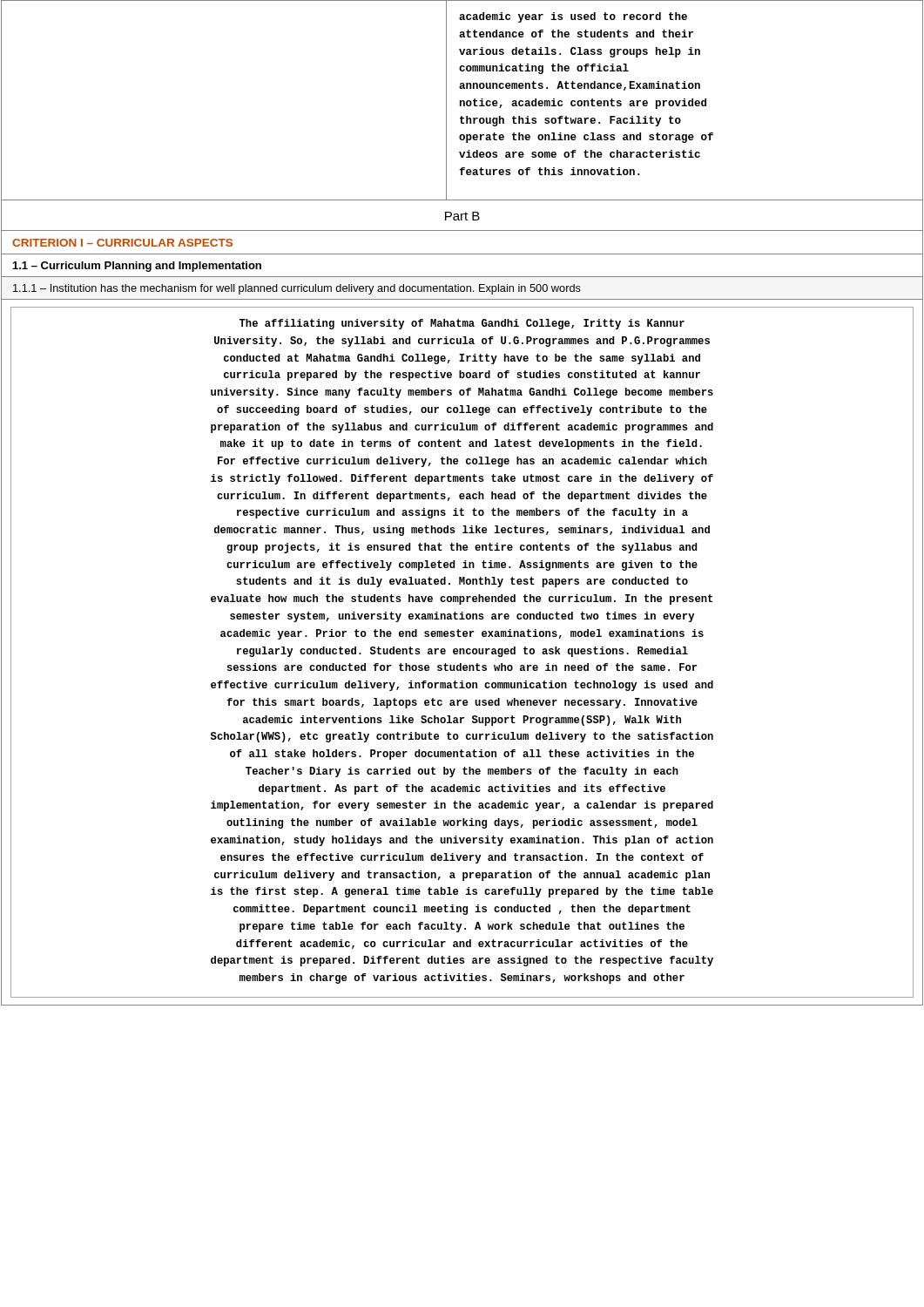
Task: Click on the passage starting "Part B"
Action: (462, 216)
